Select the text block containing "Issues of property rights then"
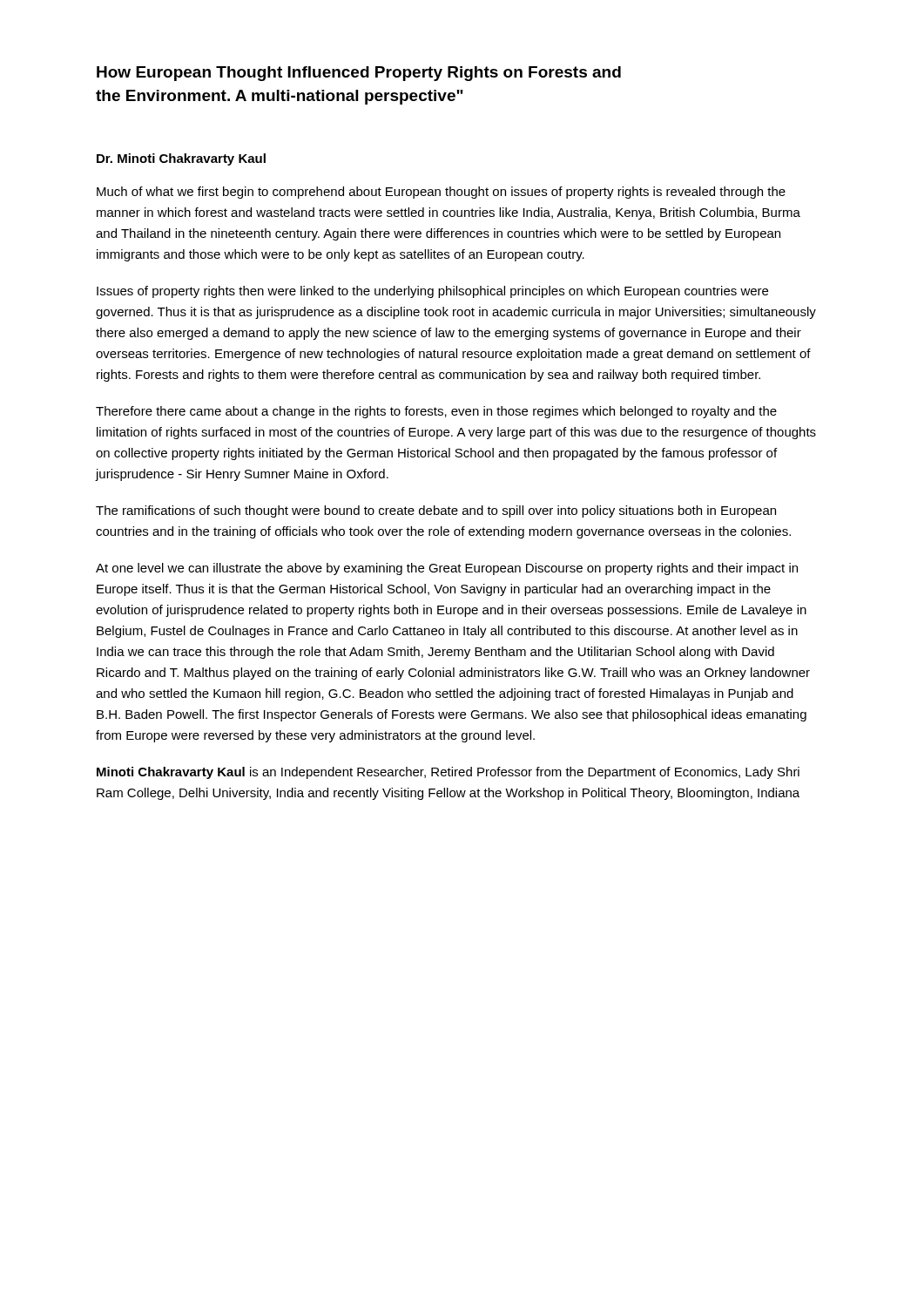The height and width of the screenshot is (1307, 924). coord(456,333)
